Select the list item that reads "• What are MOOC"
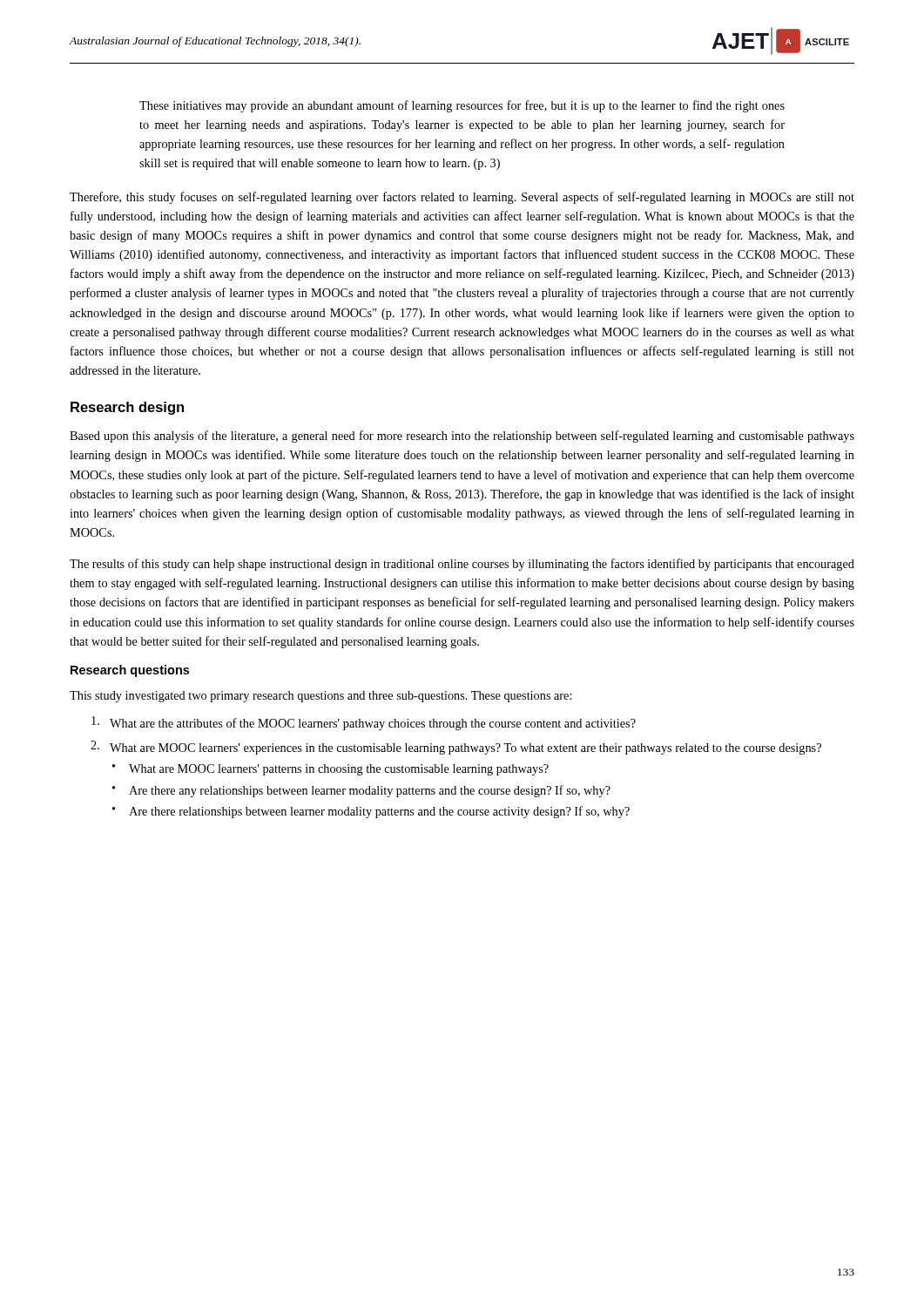 (x=483, y=769)
